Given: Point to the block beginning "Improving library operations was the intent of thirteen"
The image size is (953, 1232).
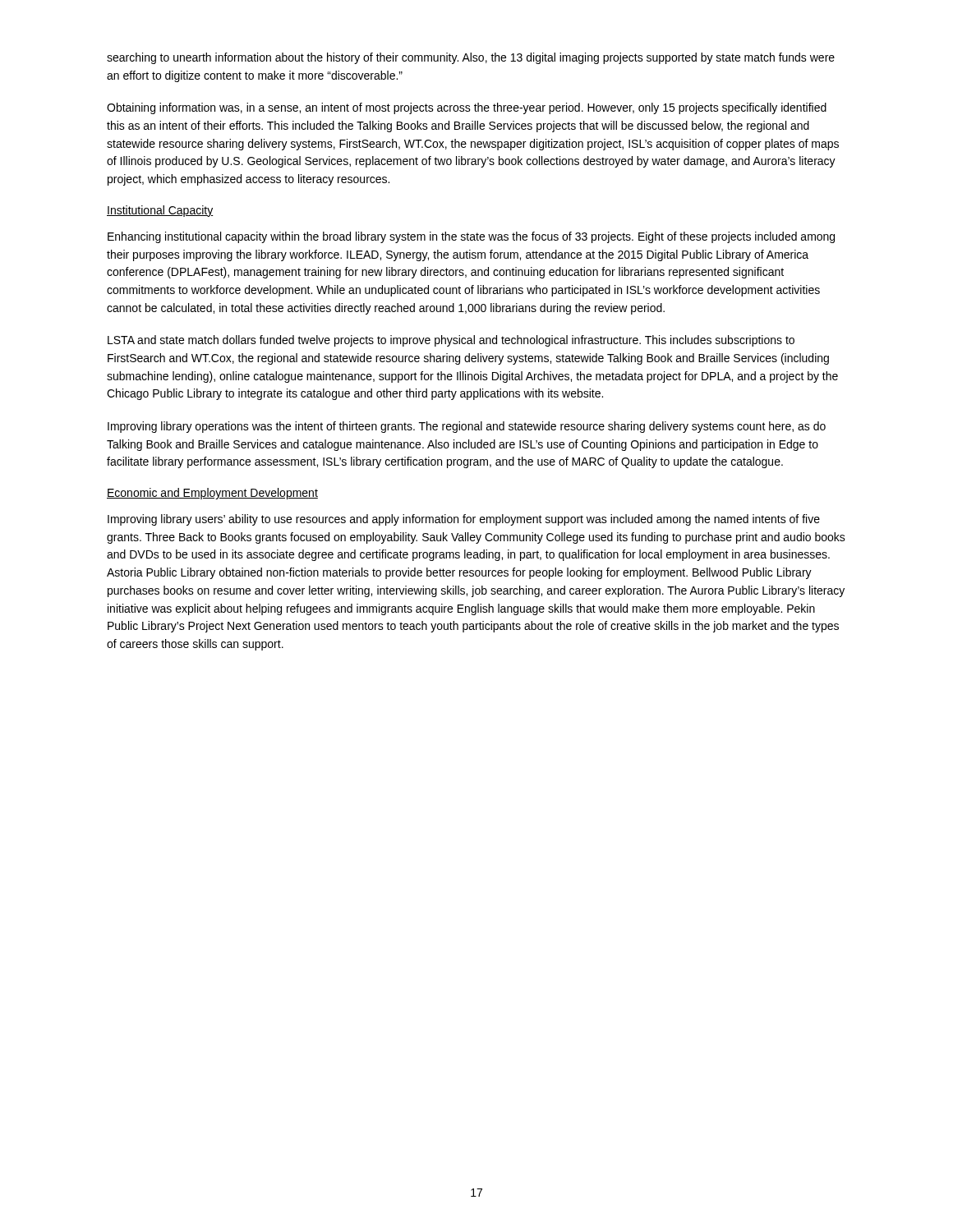Looking at the screenshot, I should coord(466,444).
